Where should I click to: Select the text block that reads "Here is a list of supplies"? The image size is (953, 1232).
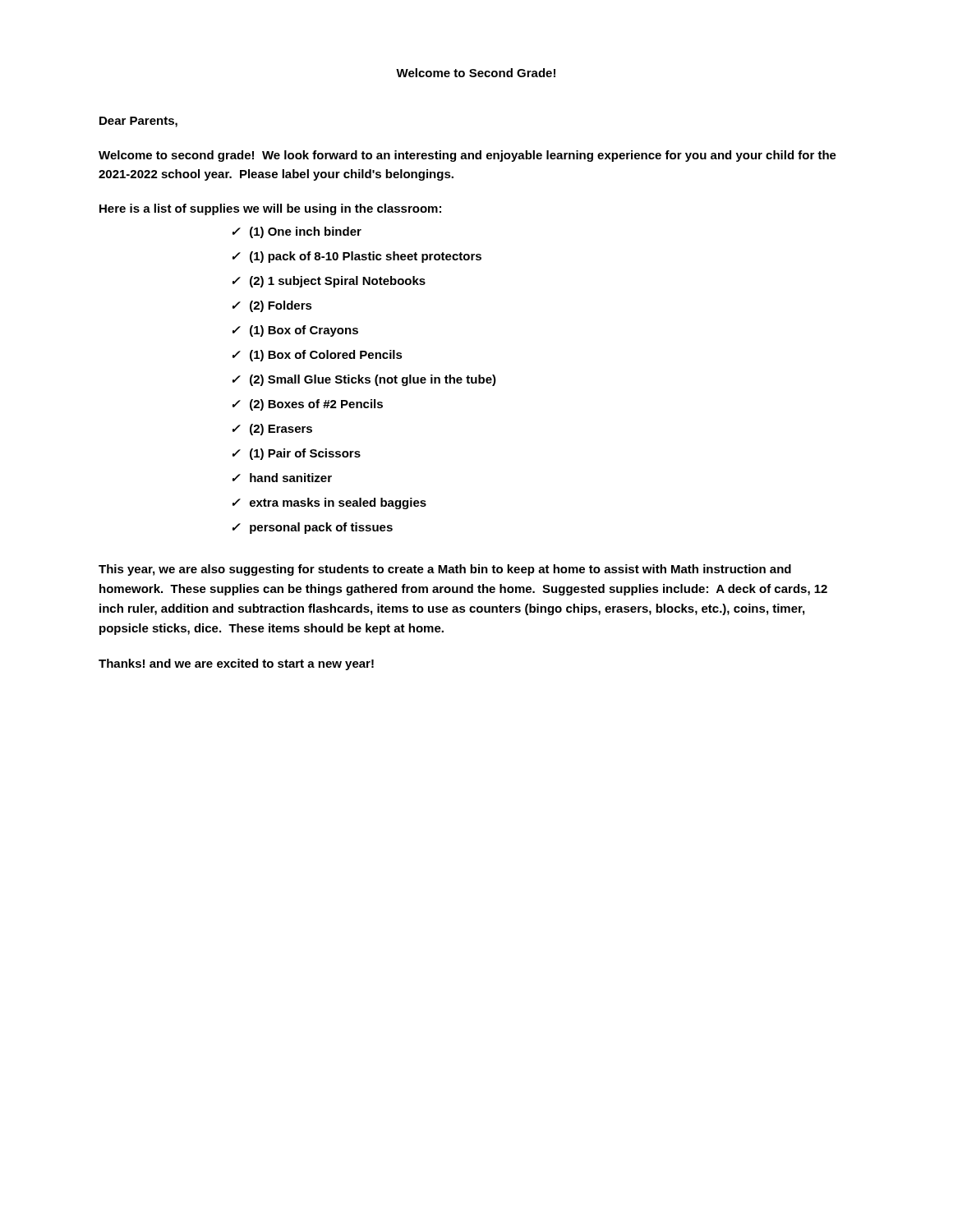point(270,208)
